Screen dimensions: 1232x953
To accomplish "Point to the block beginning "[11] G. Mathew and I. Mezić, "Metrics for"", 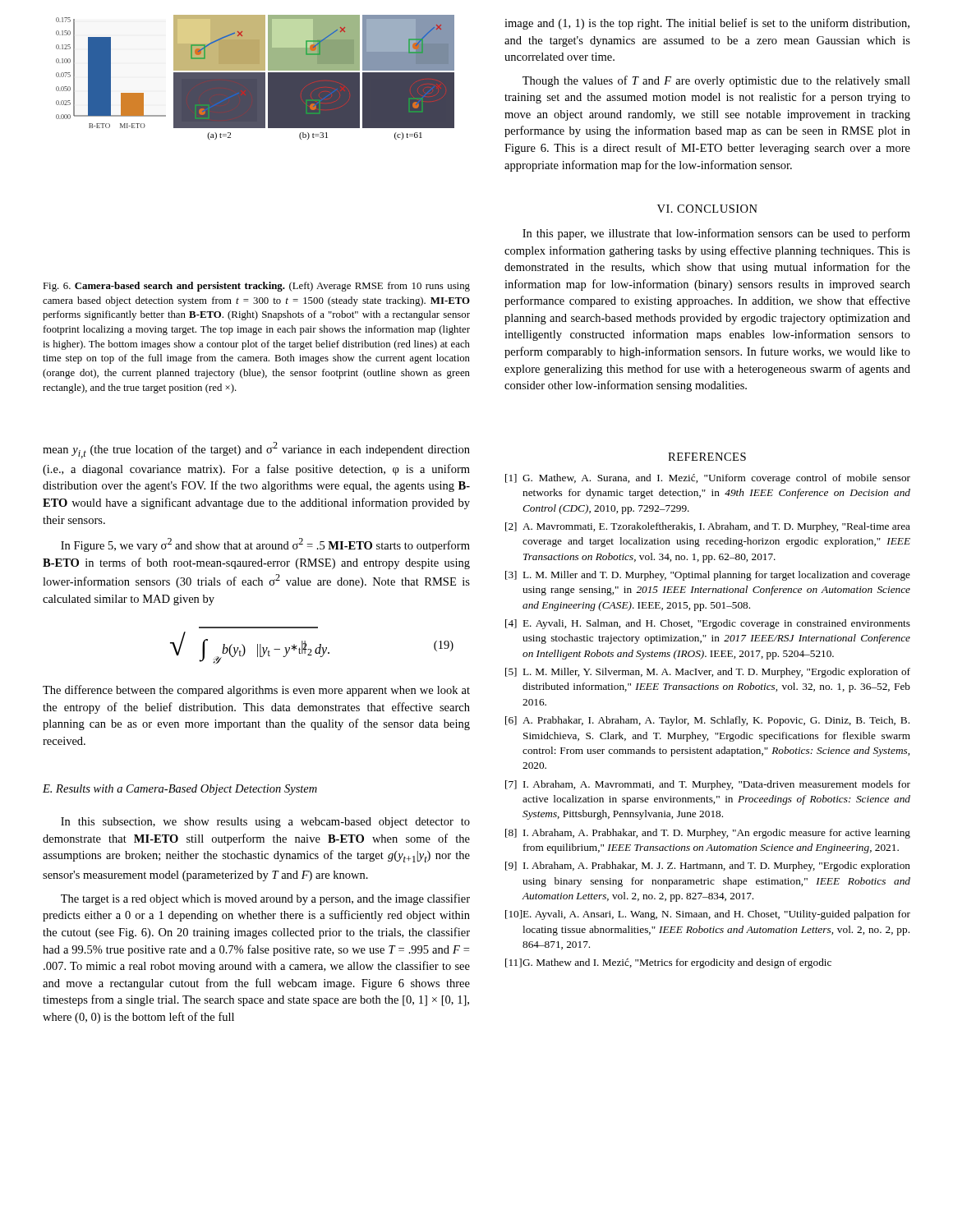I will [x=668, y=963].
